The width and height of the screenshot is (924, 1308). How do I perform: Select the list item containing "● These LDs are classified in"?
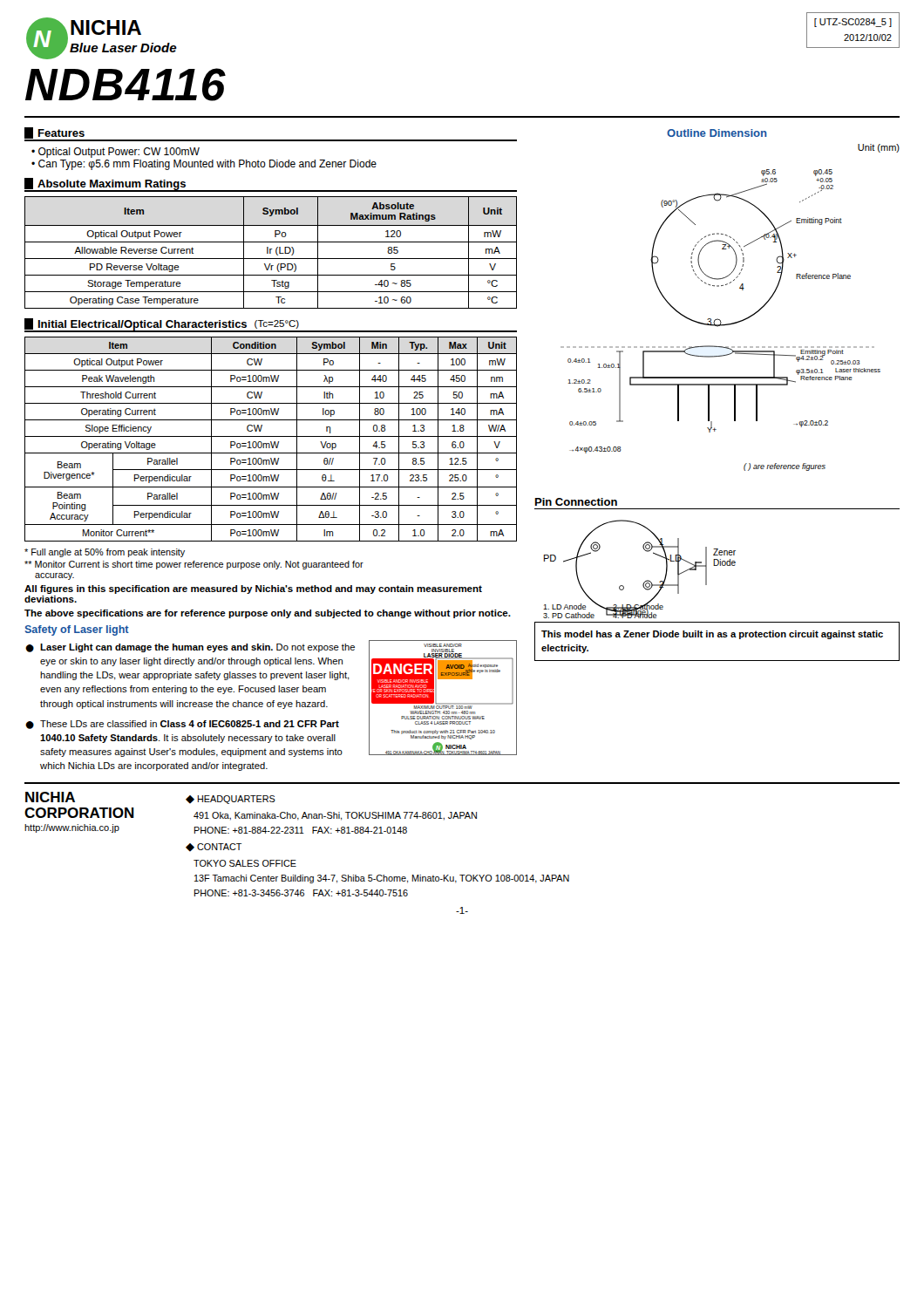click(192, 745)
